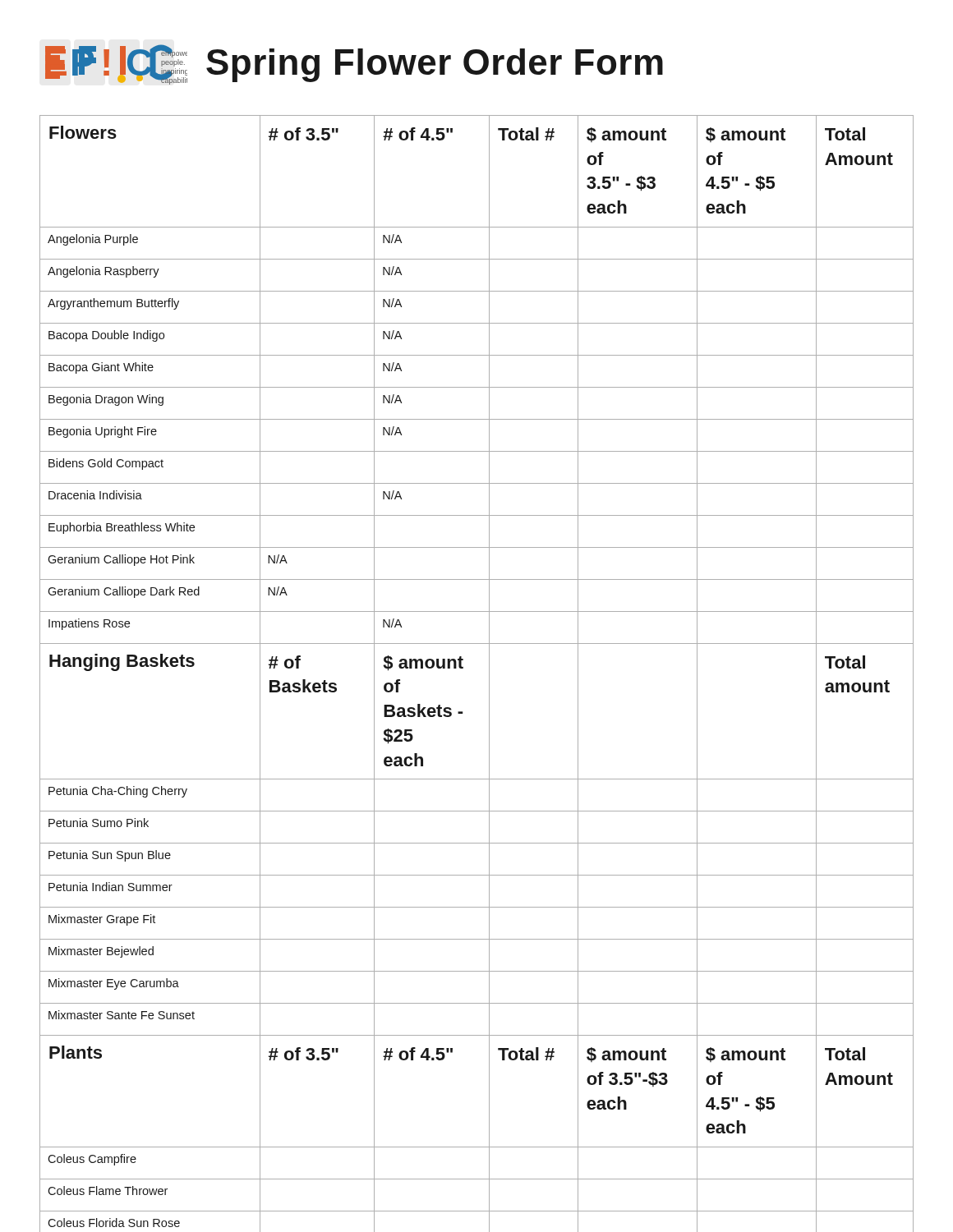Locate the title that opens with "Spring Flower Order"

435,62
